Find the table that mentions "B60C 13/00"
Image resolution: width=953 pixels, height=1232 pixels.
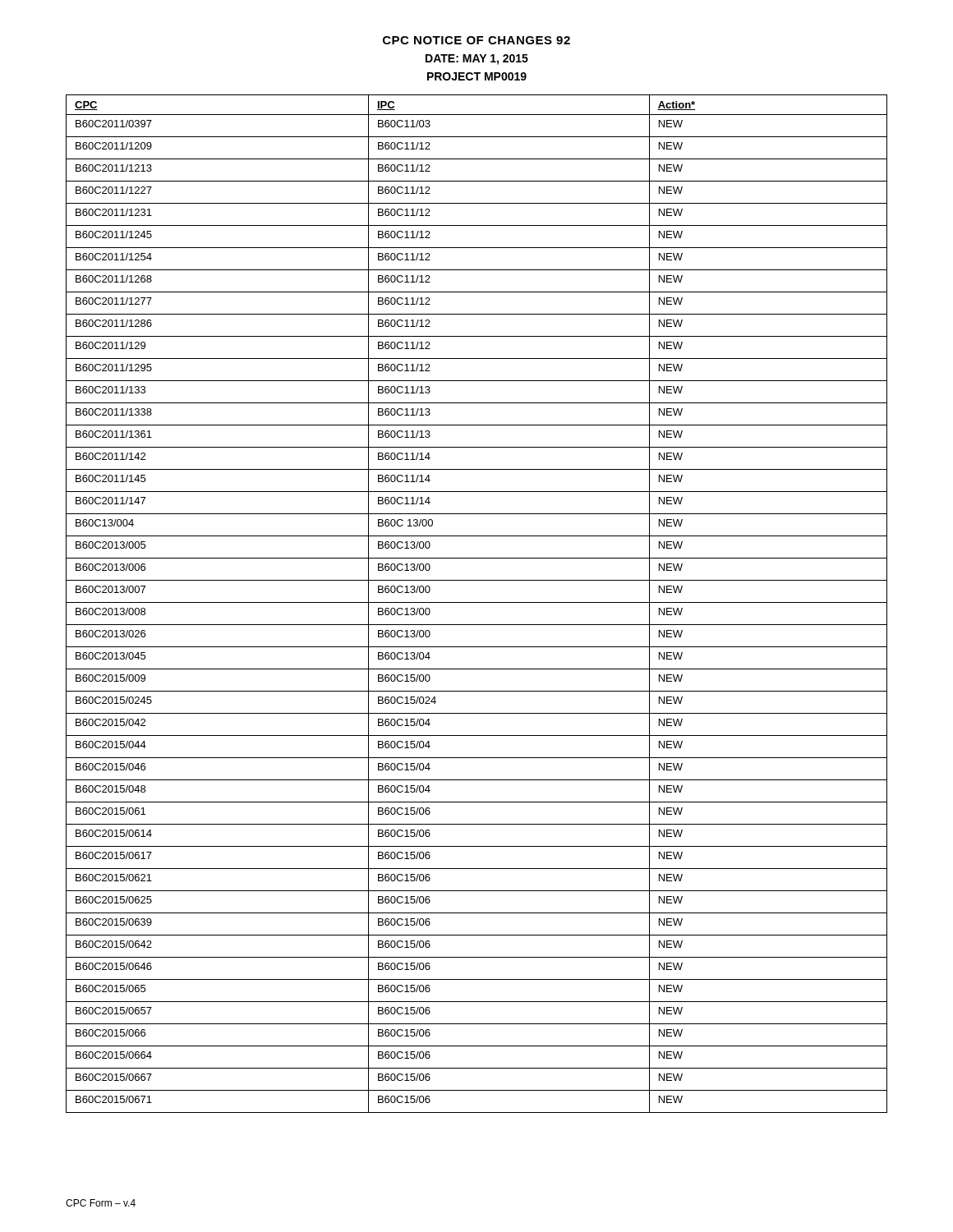point(476,604)
